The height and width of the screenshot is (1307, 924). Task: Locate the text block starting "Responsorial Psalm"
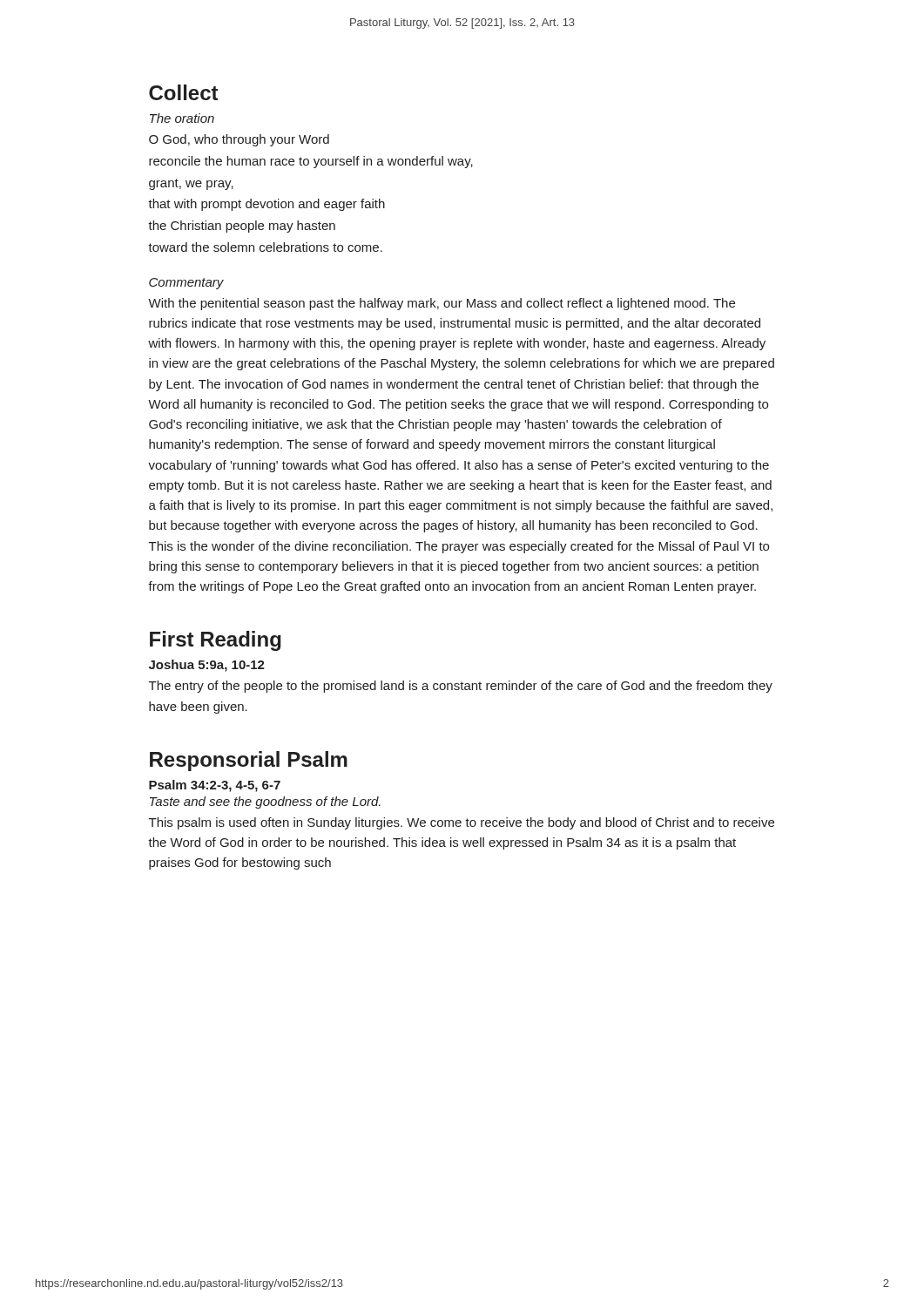[248, 759]
